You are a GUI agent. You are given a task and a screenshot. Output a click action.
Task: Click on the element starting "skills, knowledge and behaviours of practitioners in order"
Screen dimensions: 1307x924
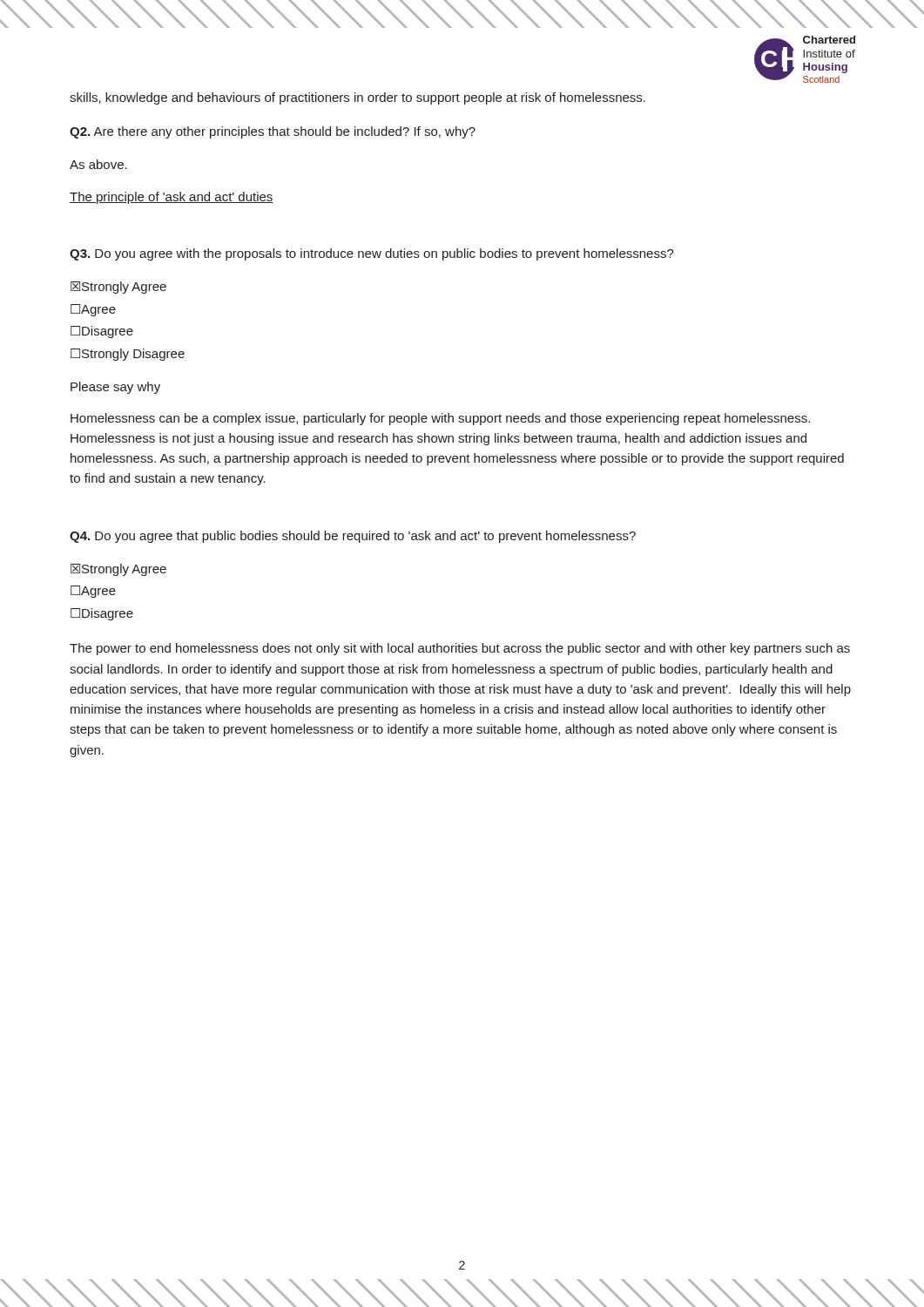[358, 97]
